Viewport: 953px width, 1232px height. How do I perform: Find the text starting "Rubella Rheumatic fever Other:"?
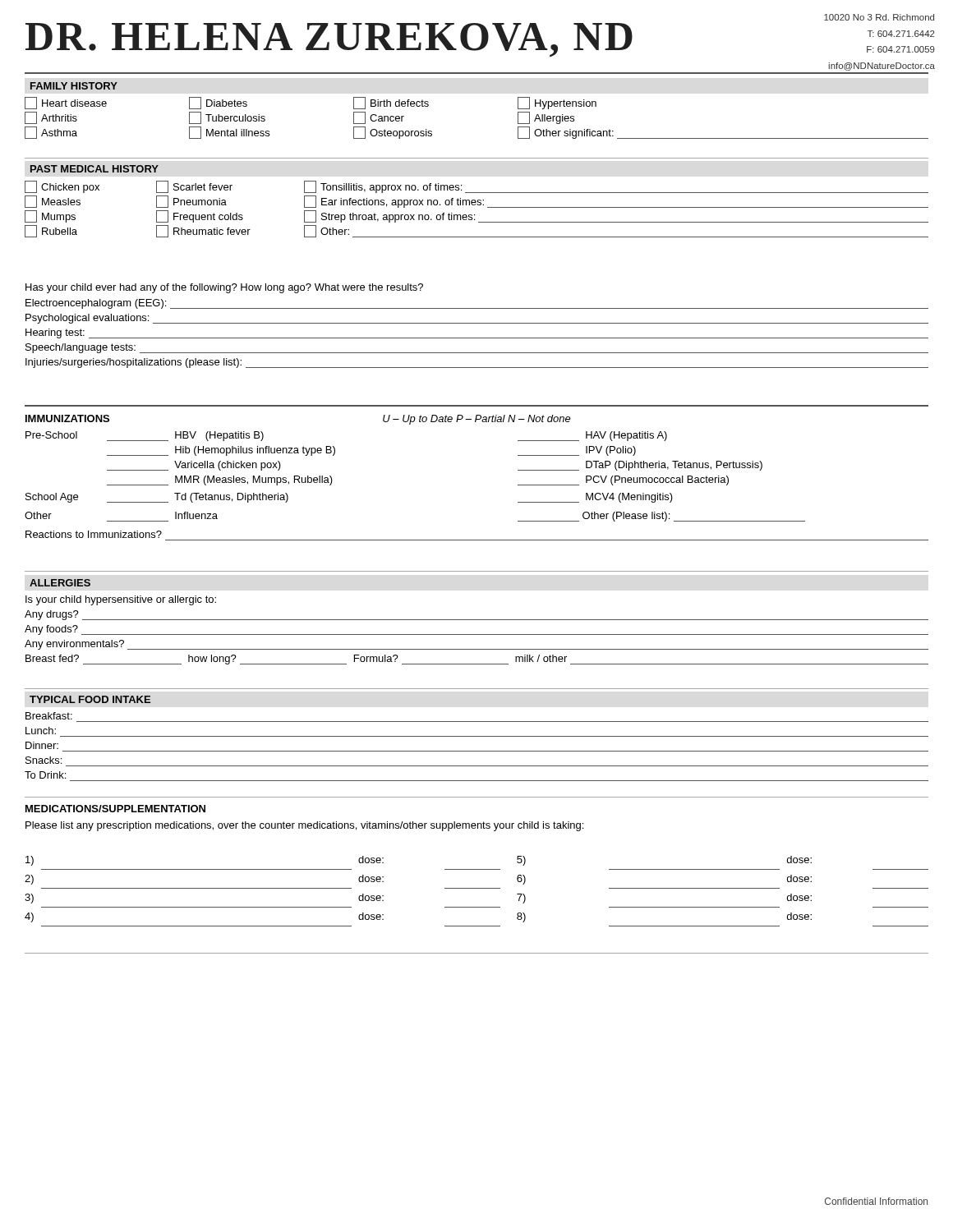476,231
